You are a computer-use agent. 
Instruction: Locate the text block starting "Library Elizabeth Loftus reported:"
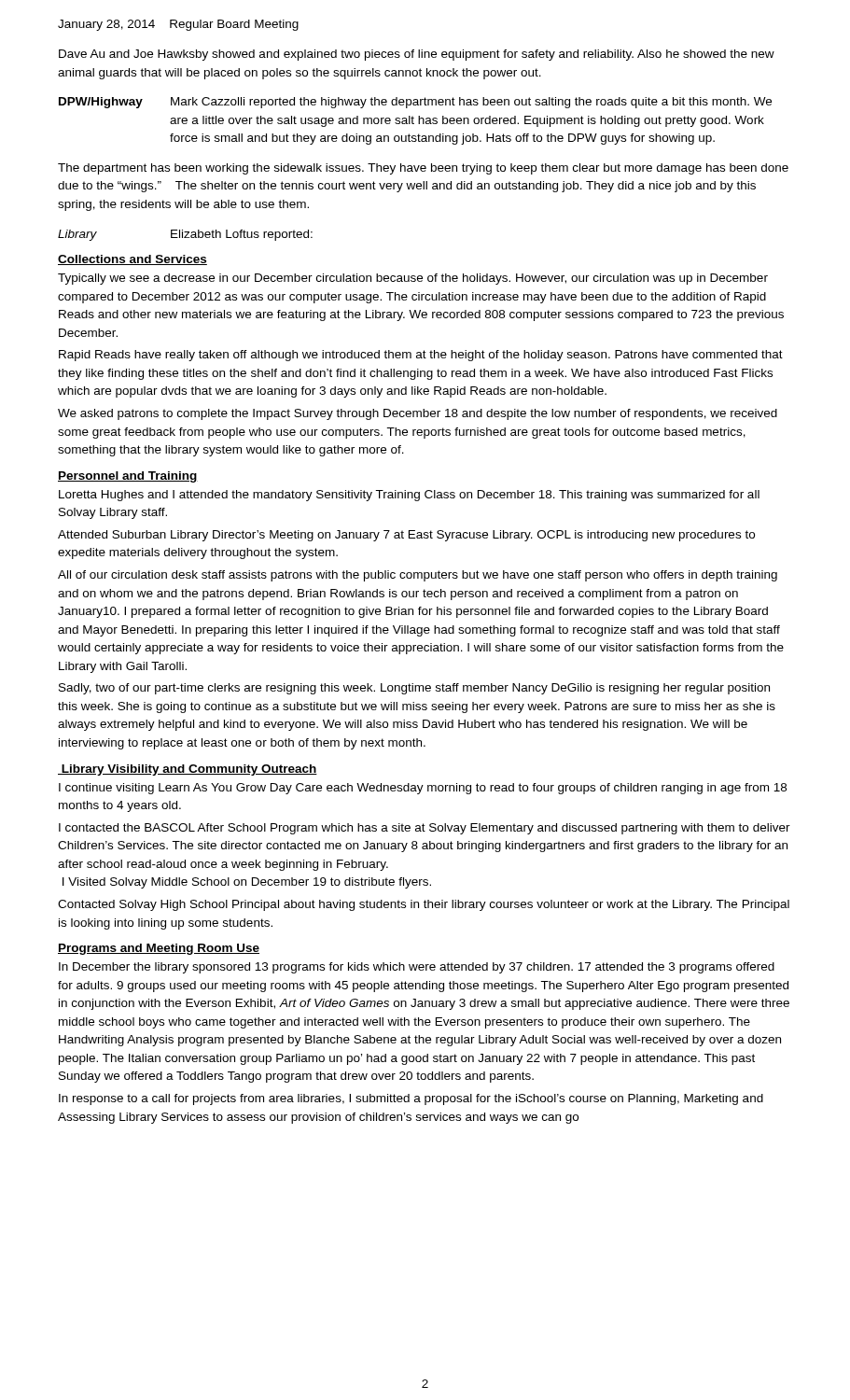[x=186, y=234]
